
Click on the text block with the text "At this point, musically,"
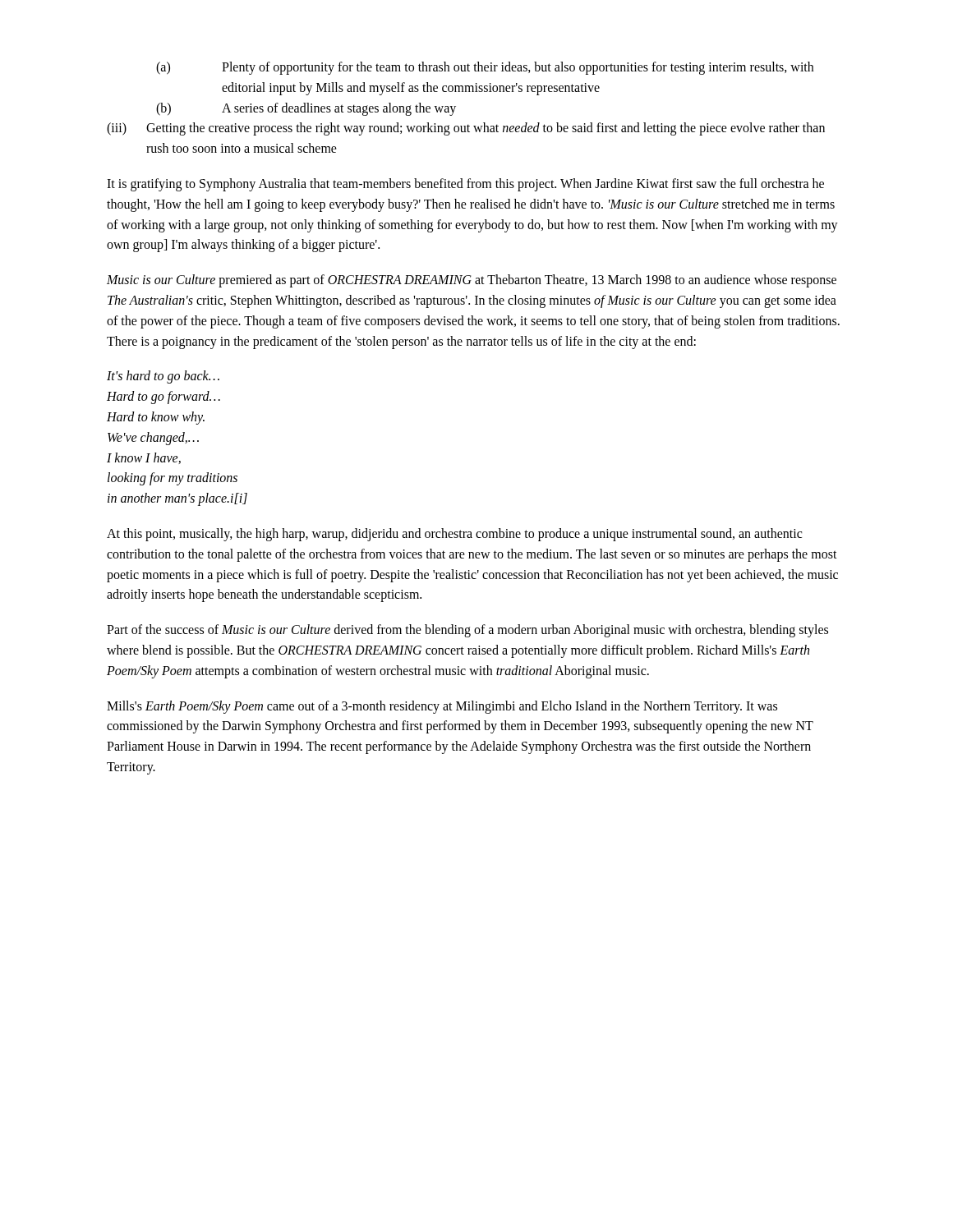tap(473, 564)
